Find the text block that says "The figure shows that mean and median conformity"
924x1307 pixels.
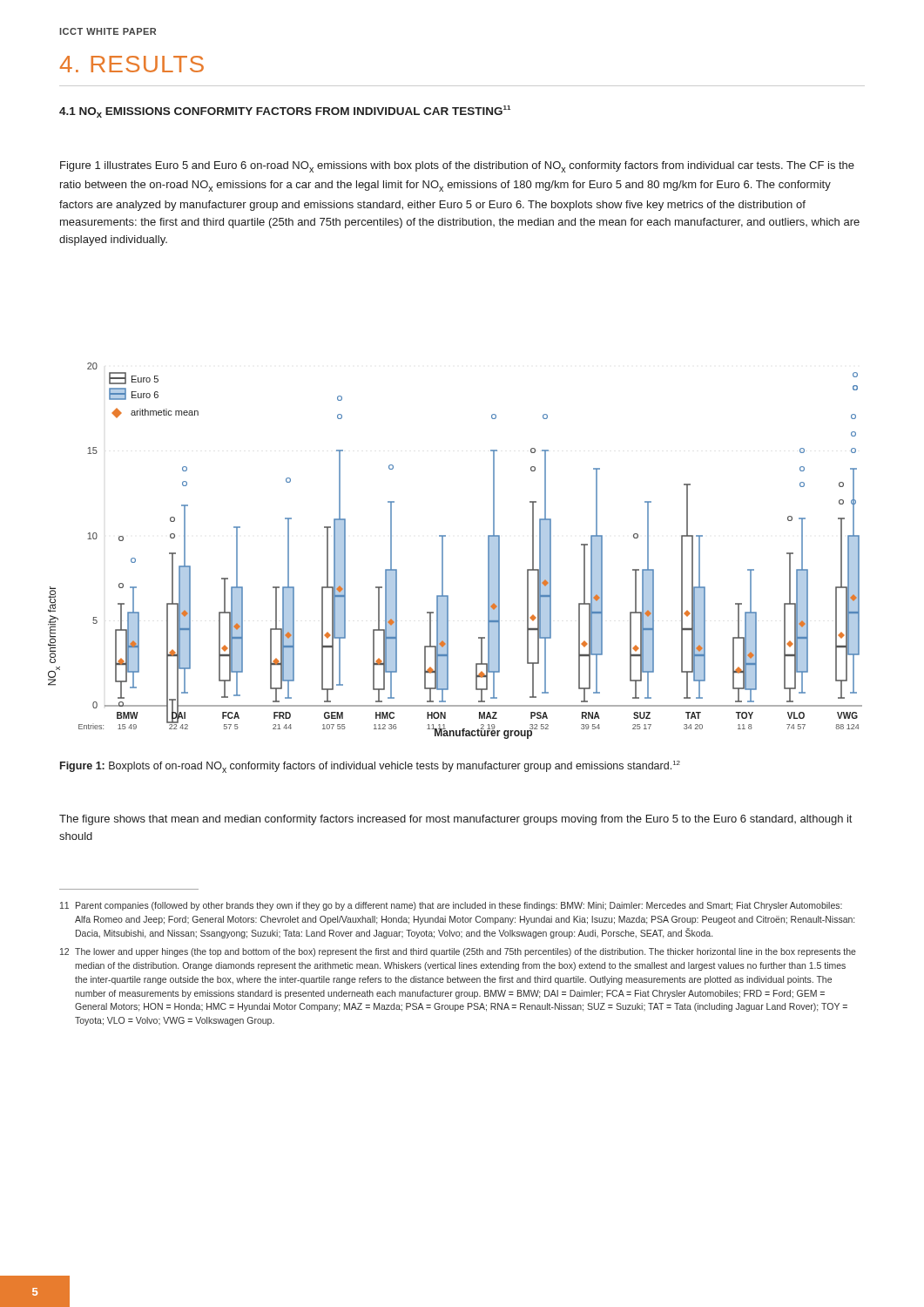[x=456, y=827]
